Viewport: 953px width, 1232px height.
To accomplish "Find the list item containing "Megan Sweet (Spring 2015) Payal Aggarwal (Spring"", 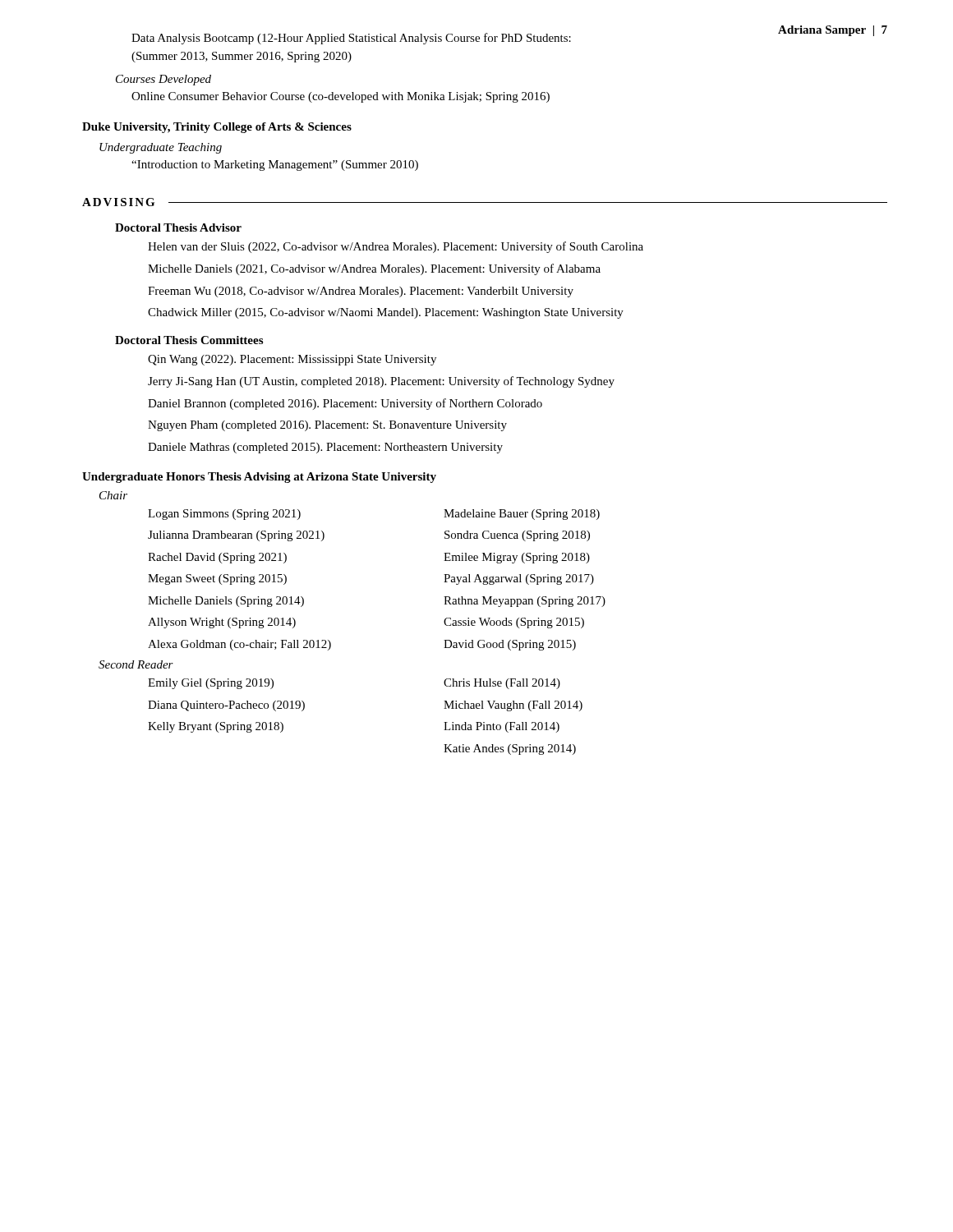I will (x=444, y=579).
